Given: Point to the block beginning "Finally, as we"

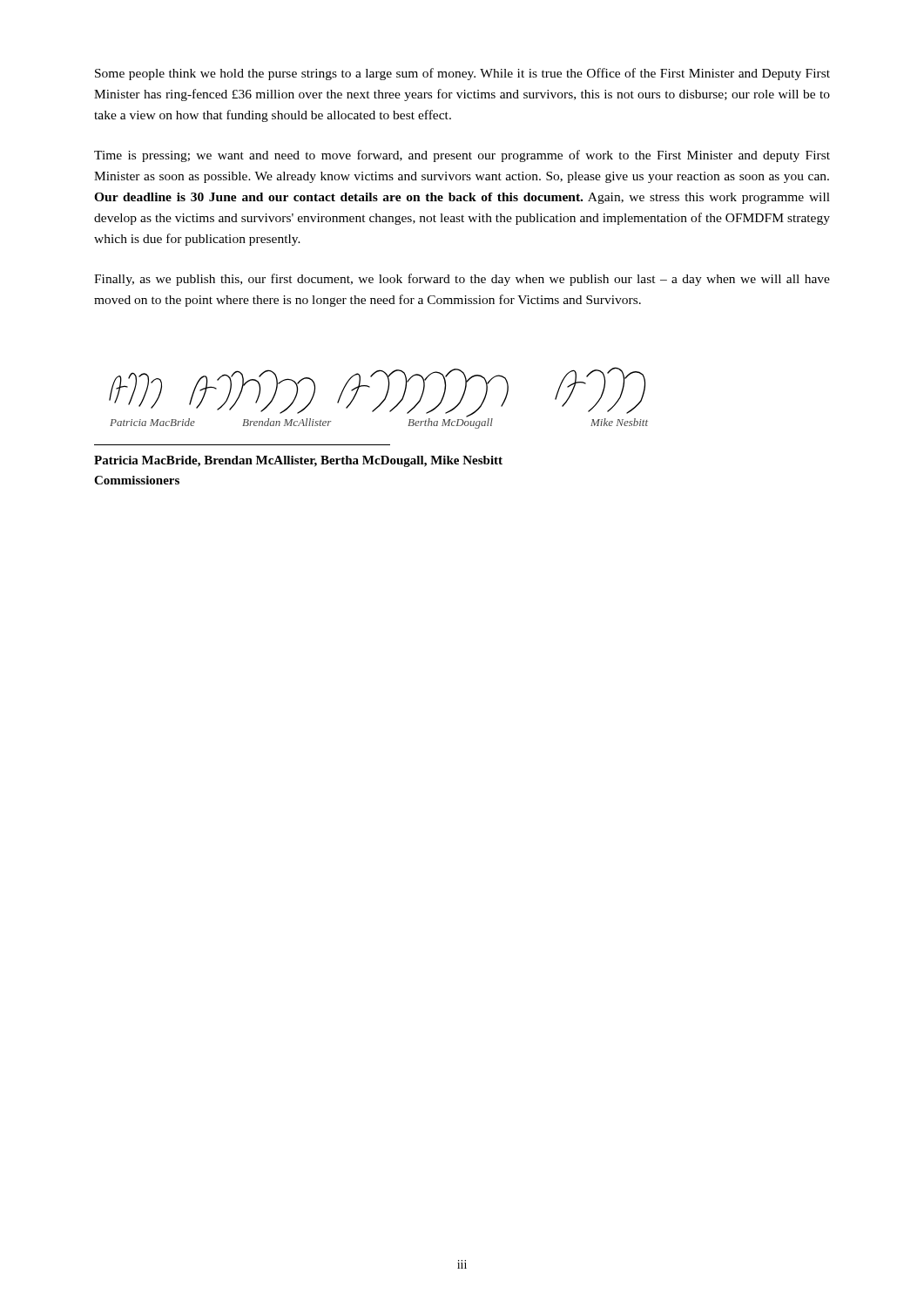Looking at the screenshot, I should tap(462, 289).
